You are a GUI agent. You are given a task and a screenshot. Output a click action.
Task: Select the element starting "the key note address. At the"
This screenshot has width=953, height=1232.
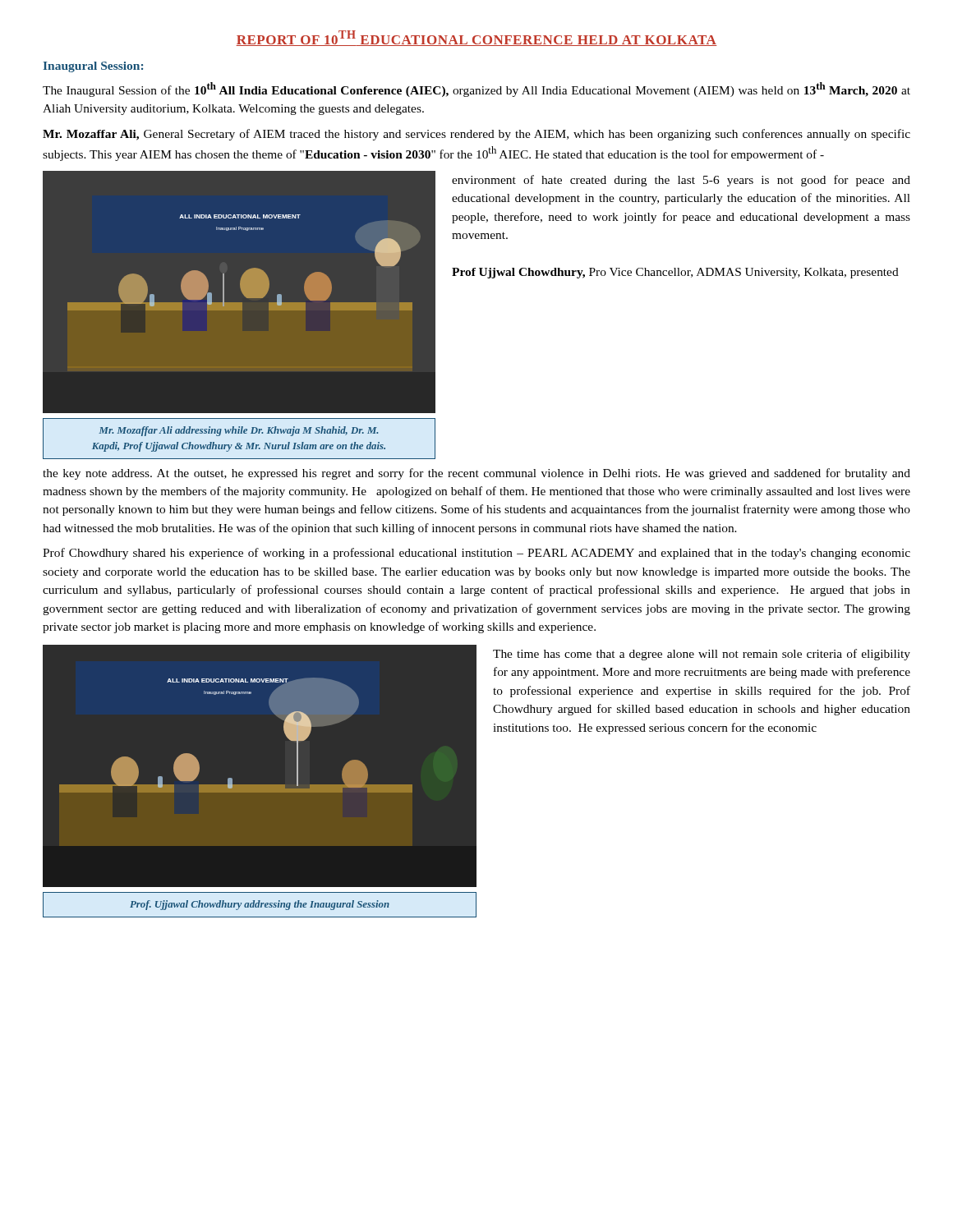(x=476, y=500)
